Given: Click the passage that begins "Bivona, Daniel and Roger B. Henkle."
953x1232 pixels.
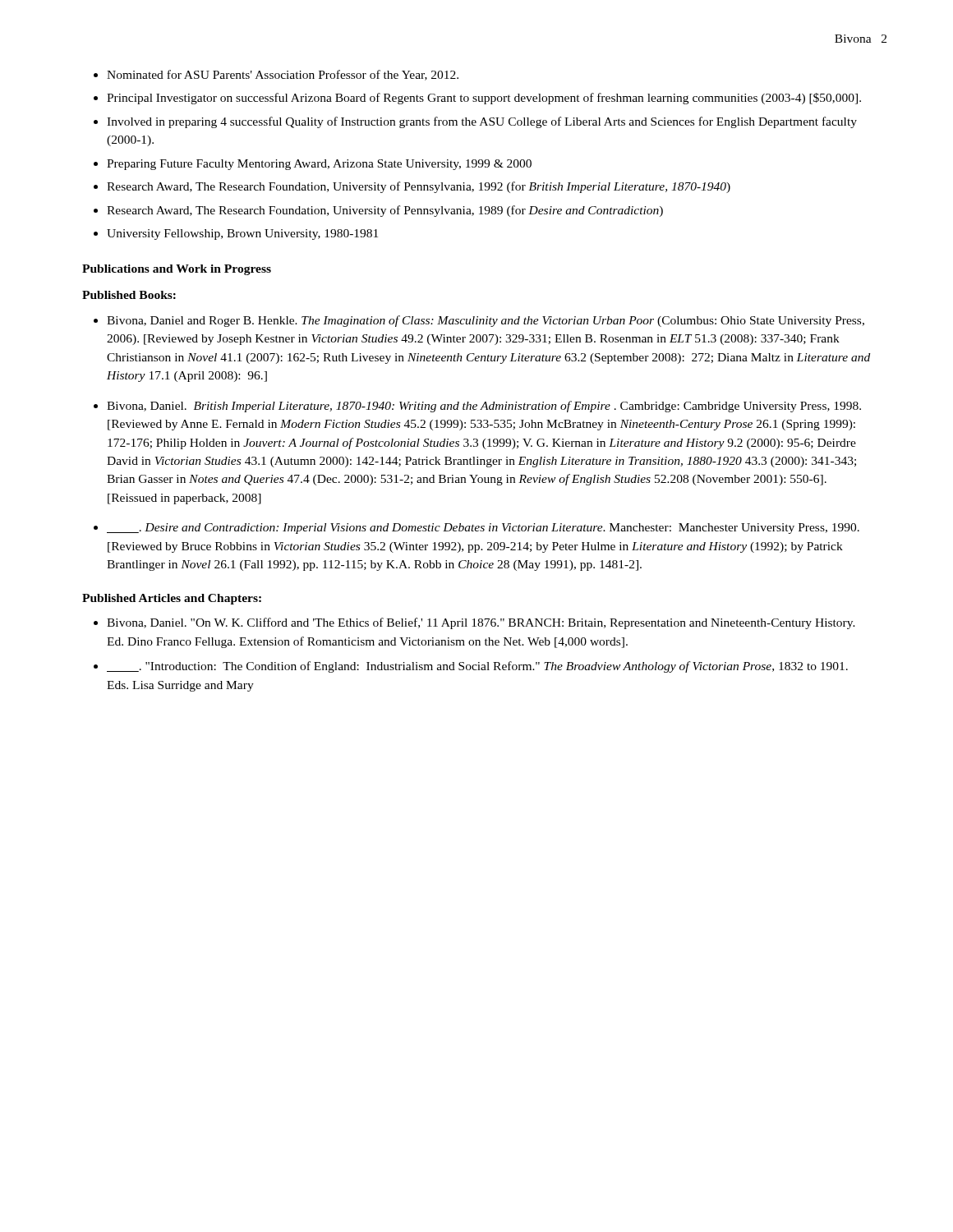Looking at the screenshot, I should pos(489,347).
